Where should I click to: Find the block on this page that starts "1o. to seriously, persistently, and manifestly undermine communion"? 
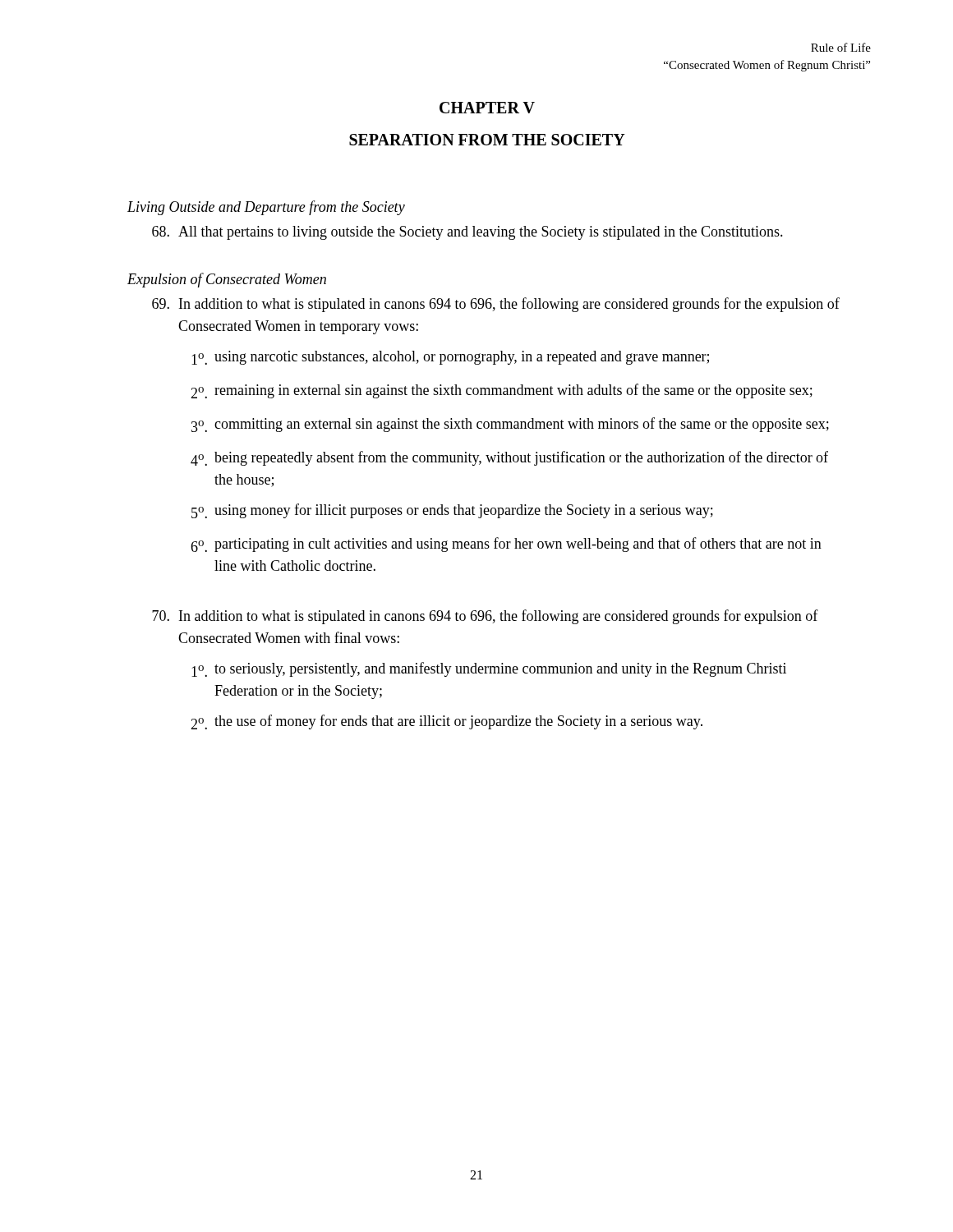tap(508, 680)
